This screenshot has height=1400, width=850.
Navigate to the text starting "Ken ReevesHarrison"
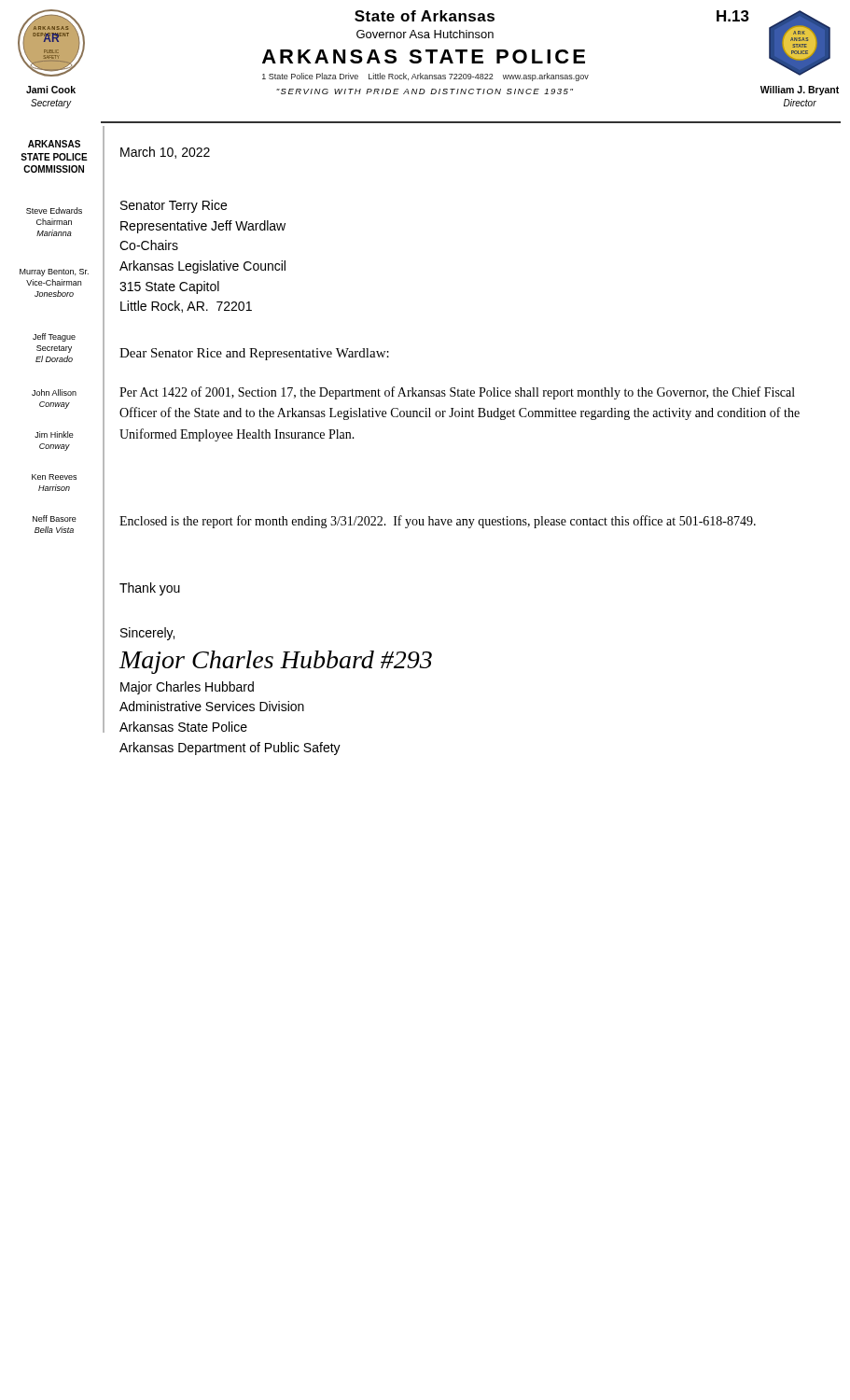point(54,483)
